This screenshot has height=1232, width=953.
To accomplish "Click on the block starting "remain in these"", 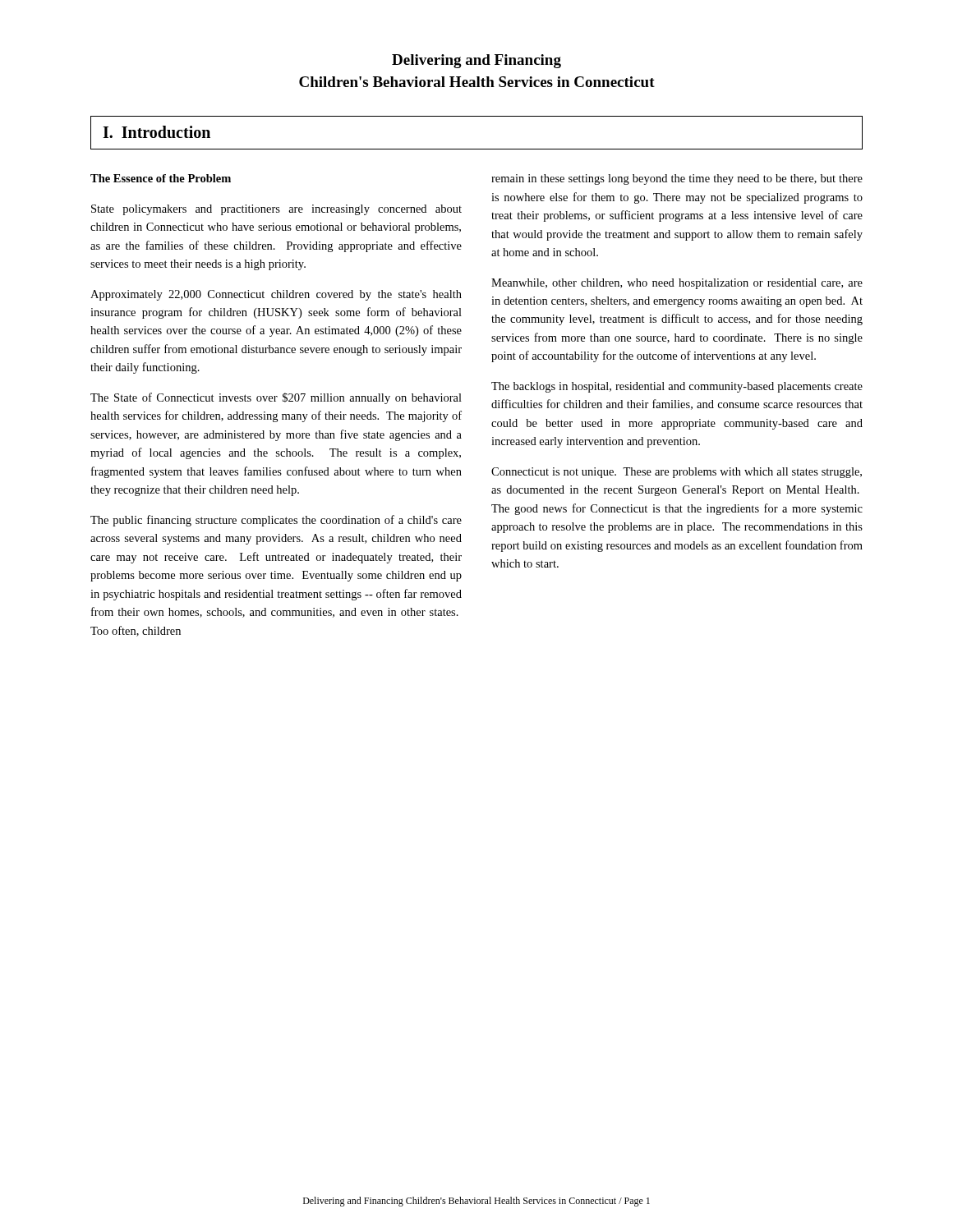I will 677,216.
